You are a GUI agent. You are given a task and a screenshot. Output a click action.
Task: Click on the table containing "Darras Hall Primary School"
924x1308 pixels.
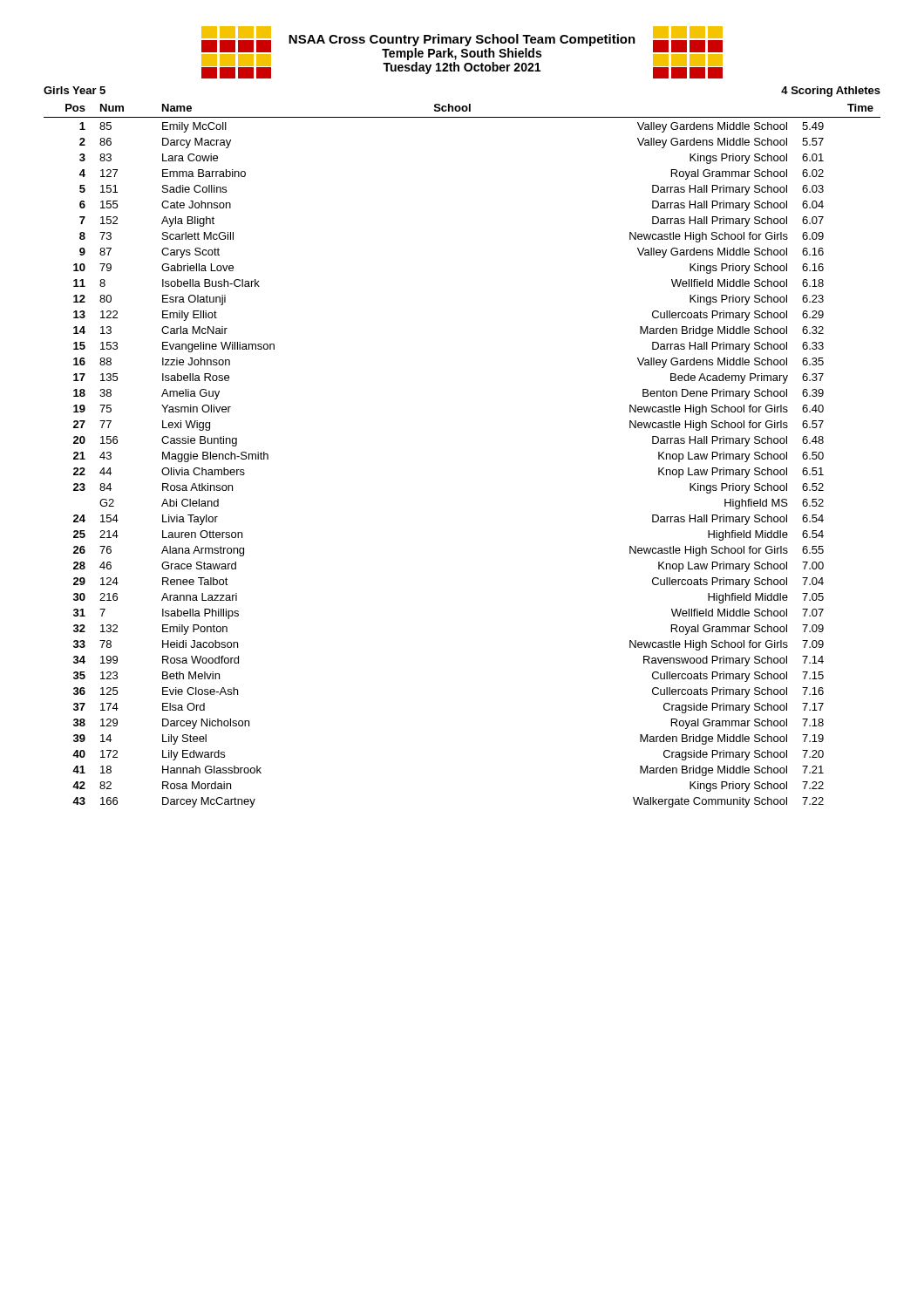click(462, 454)
